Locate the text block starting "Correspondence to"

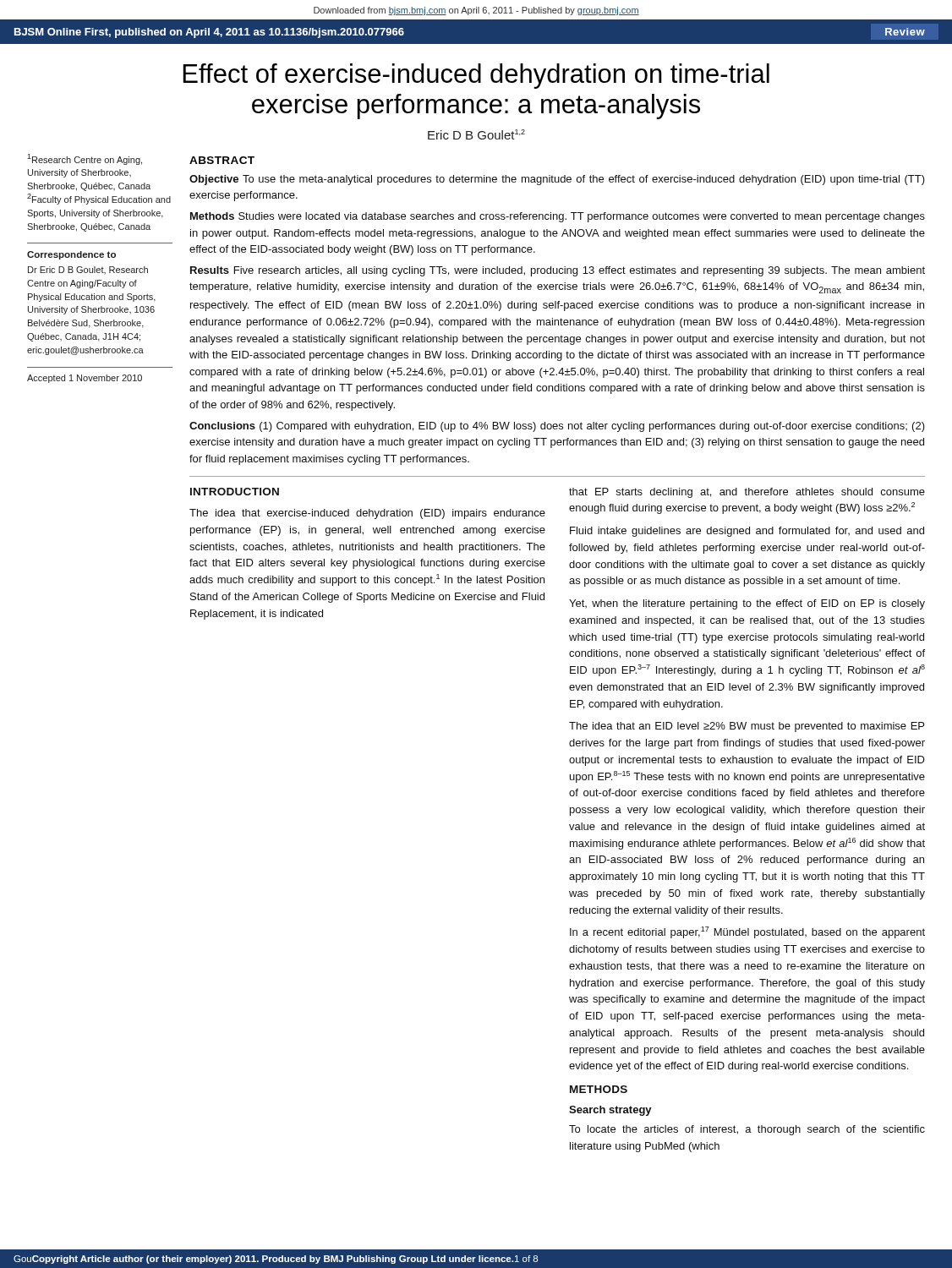[72, 254]
